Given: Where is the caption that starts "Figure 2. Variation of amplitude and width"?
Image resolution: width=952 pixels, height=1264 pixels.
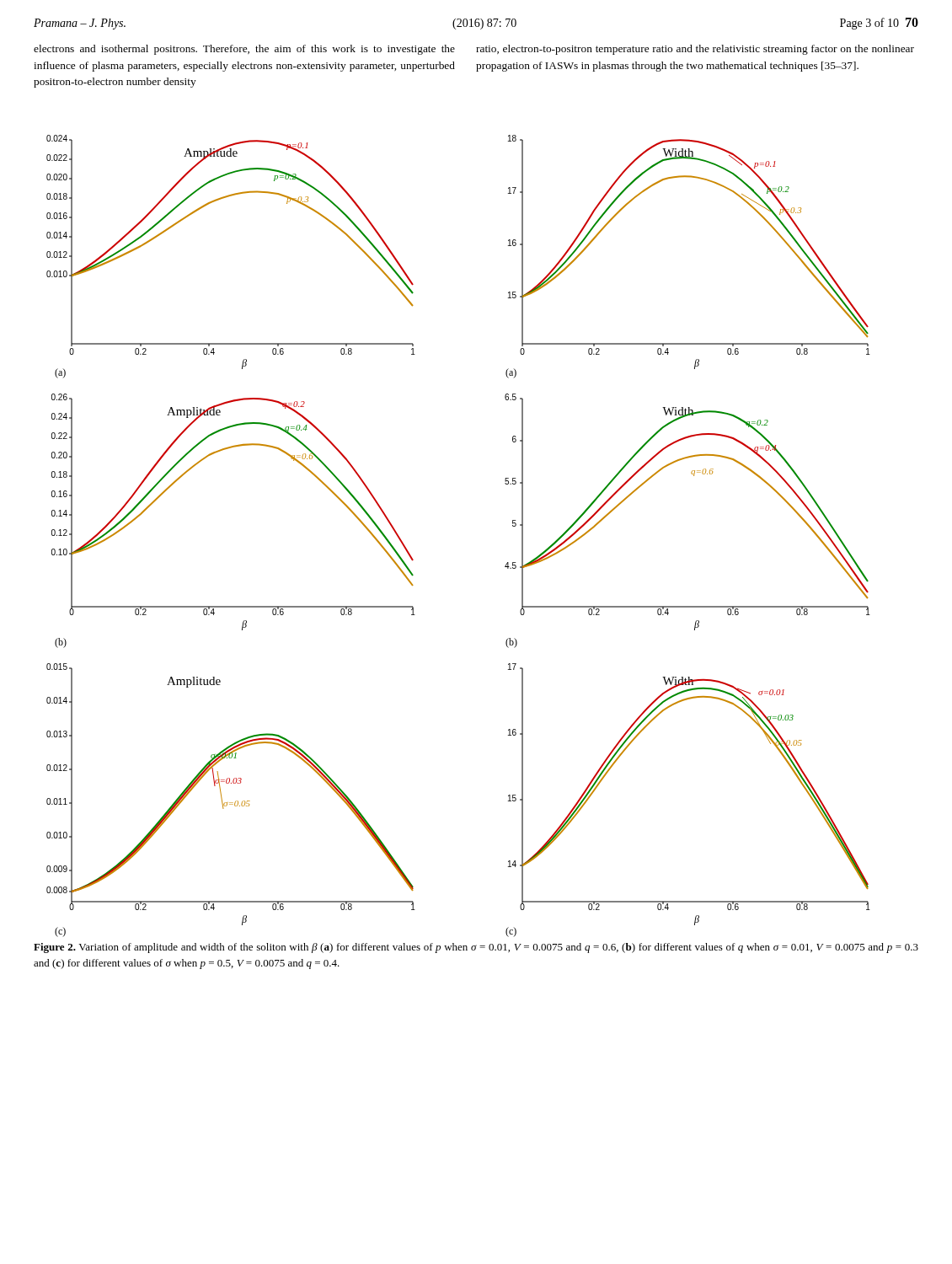Looking at the screenshot, I should point(476,955).
